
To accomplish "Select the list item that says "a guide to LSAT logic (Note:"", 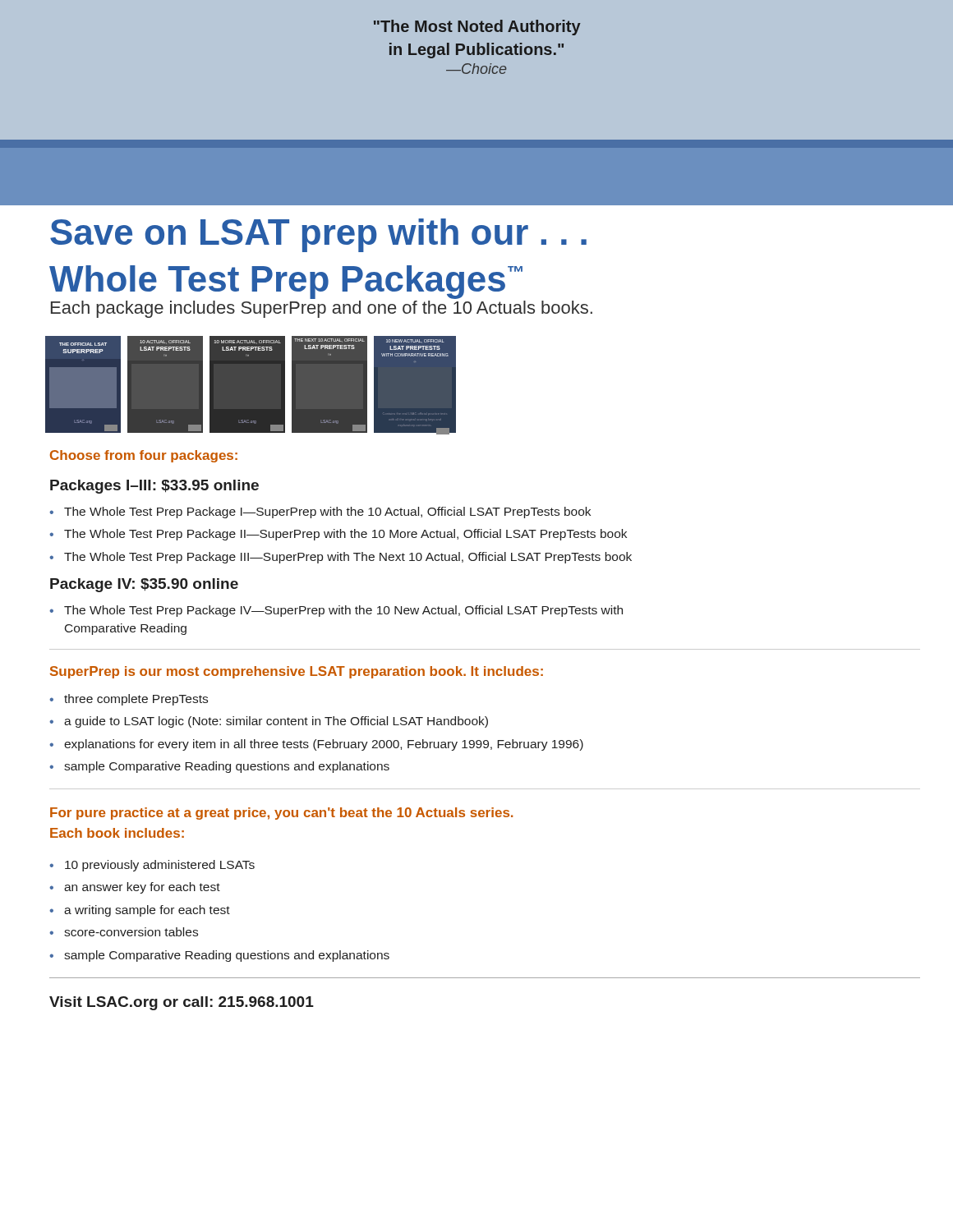I will 276,721.
